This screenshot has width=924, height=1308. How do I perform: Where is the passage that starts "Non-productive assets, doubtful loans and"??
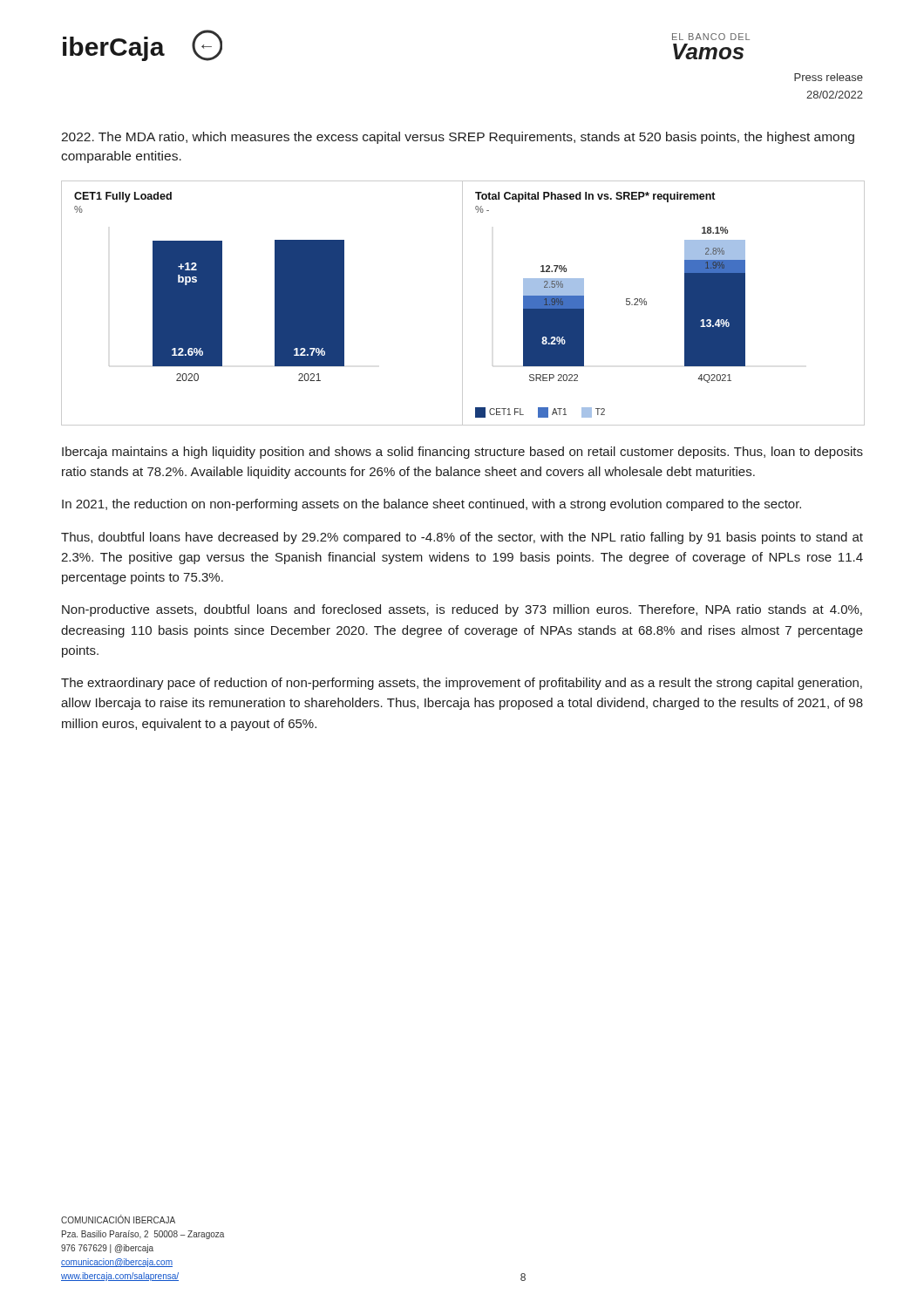462,630
